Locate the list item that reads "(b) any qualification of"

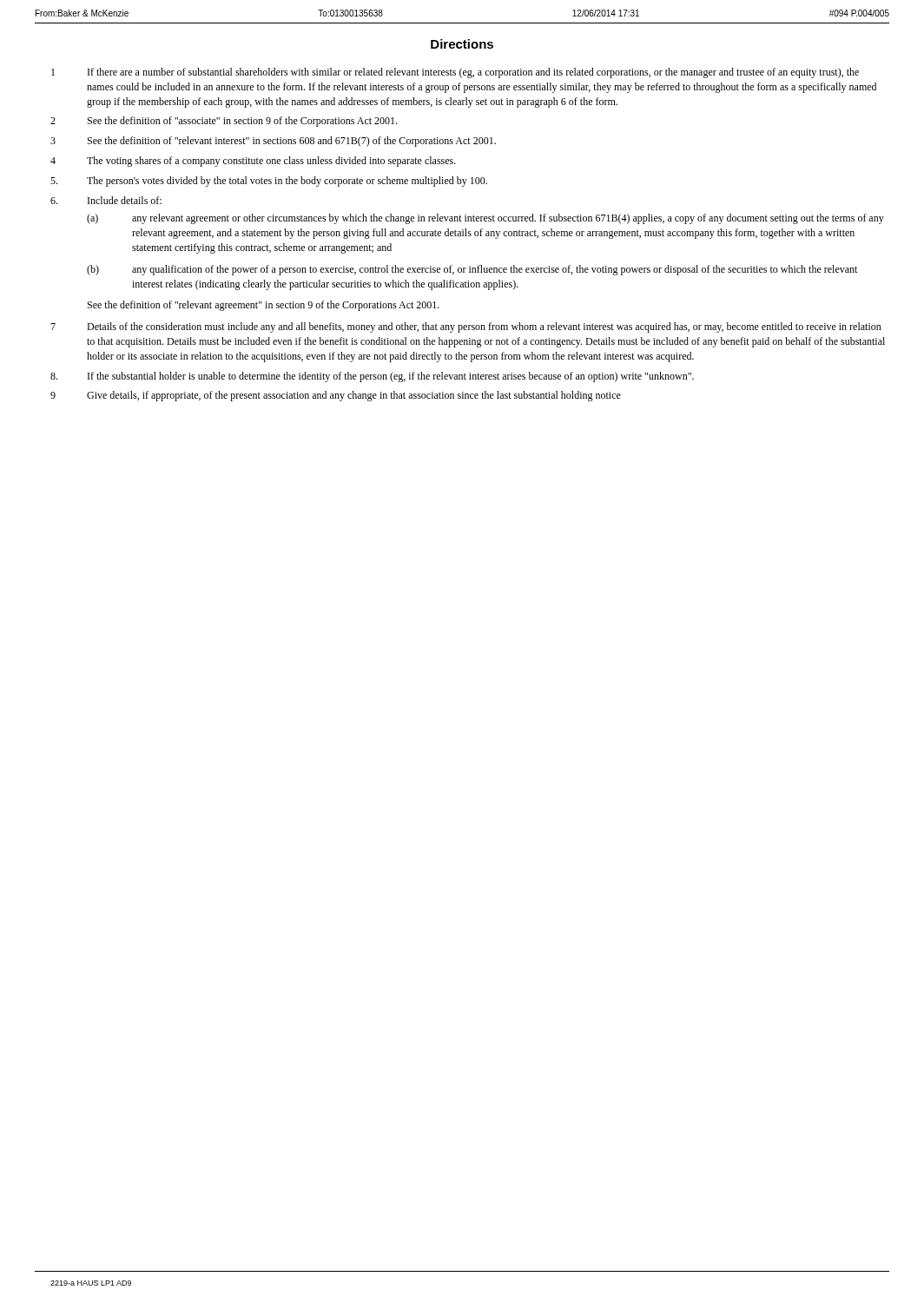point(487,277)
